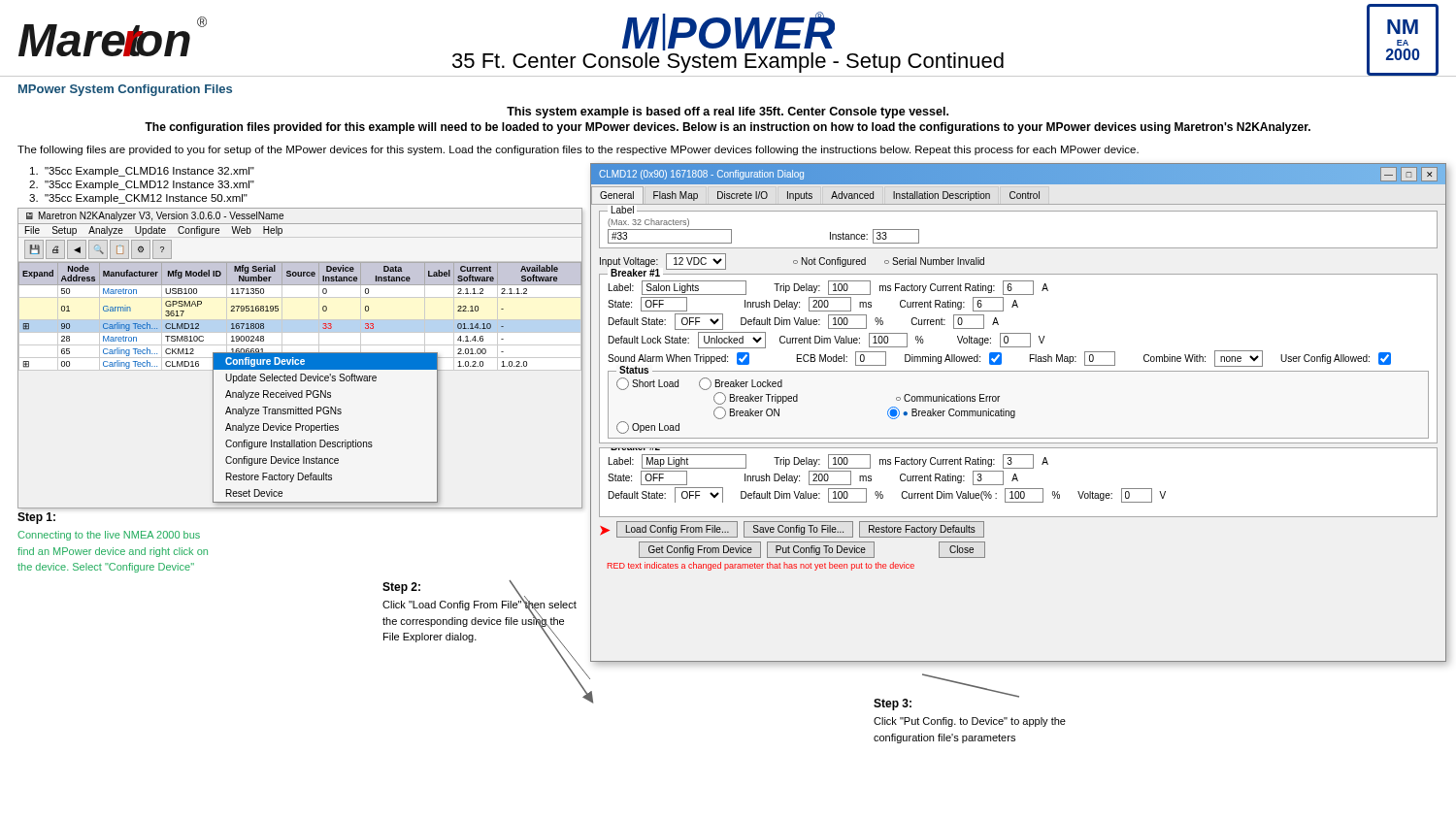Click the title that begins "35 Ft. Center"
The image size is (1456, 819).
(x=728, y=61)
